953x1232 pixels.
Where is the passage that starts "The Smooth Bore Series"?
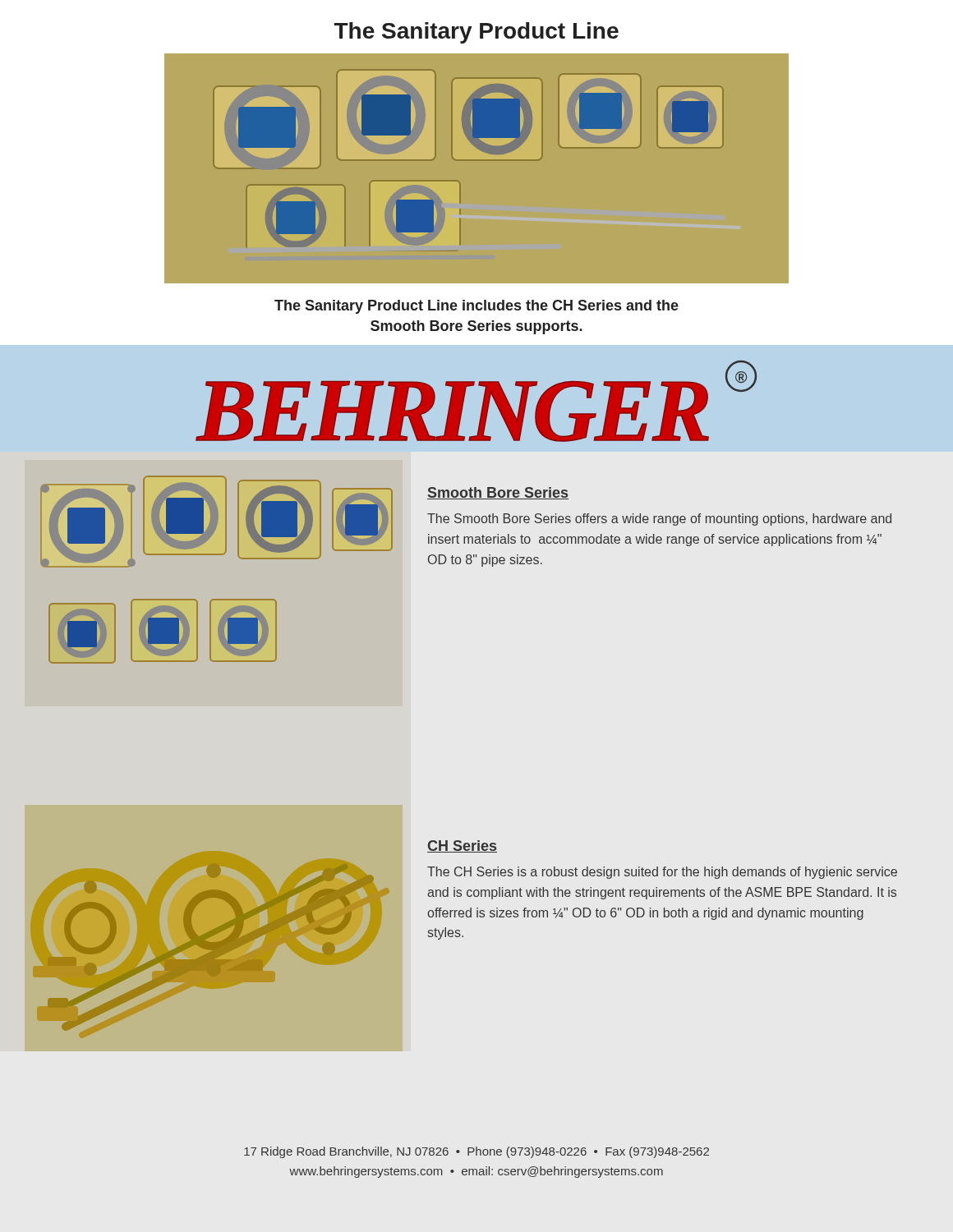(x=660, y=539)
